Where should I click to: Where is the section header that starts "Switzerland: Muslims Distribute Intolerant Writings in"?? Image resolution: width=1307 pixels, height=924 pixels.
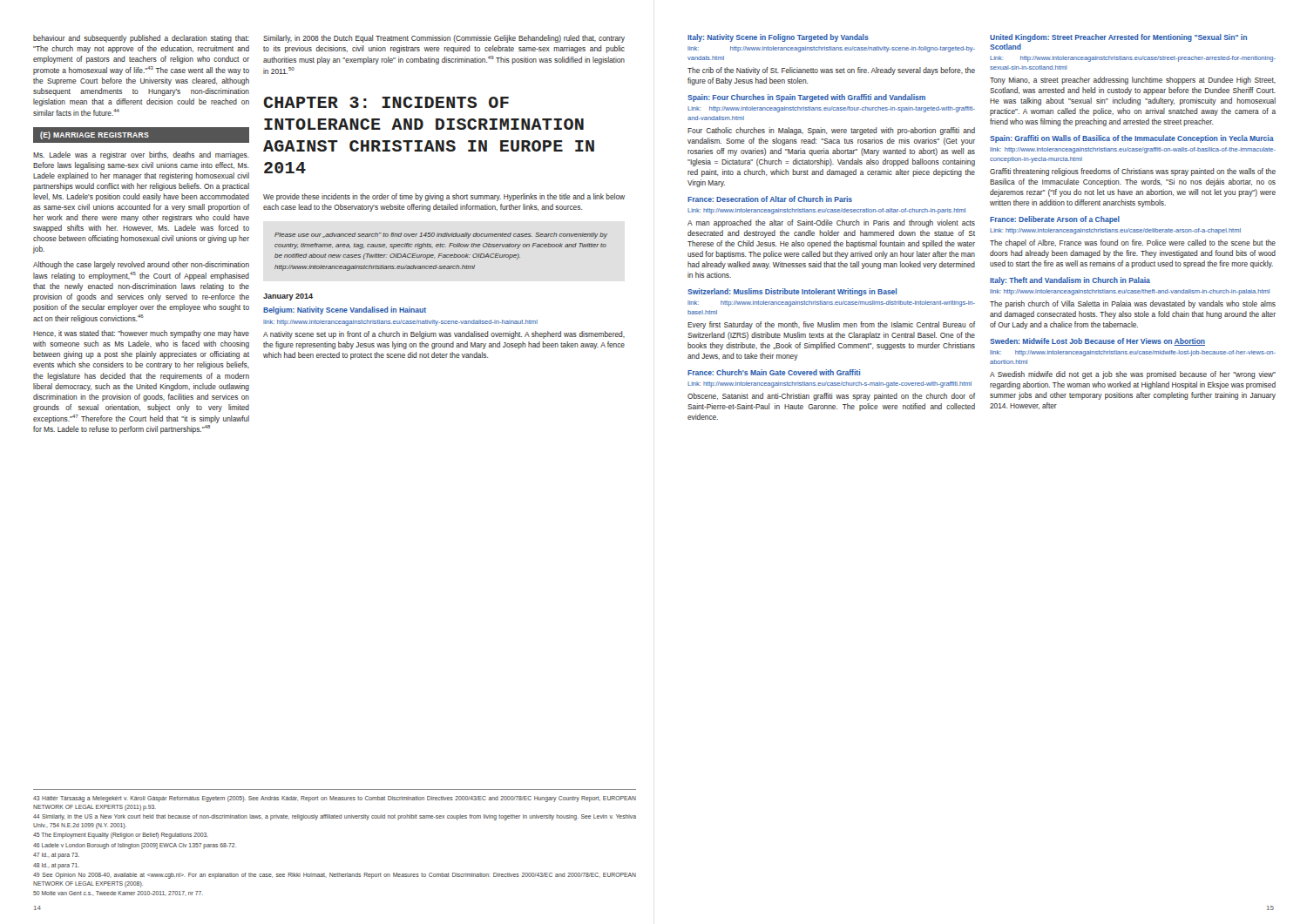792,292
